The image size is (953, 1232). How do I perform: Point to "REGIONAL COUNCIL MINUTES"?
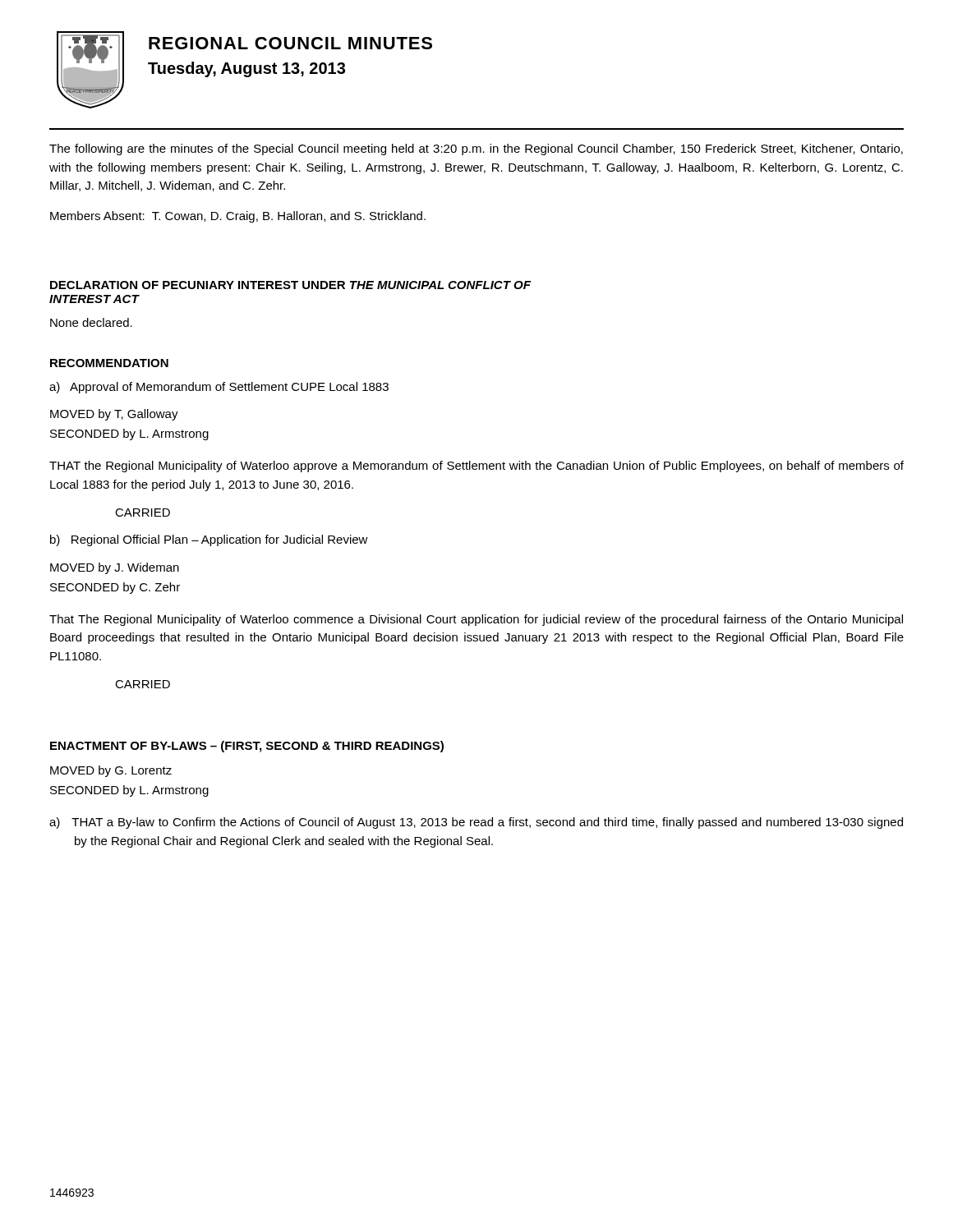291,43
